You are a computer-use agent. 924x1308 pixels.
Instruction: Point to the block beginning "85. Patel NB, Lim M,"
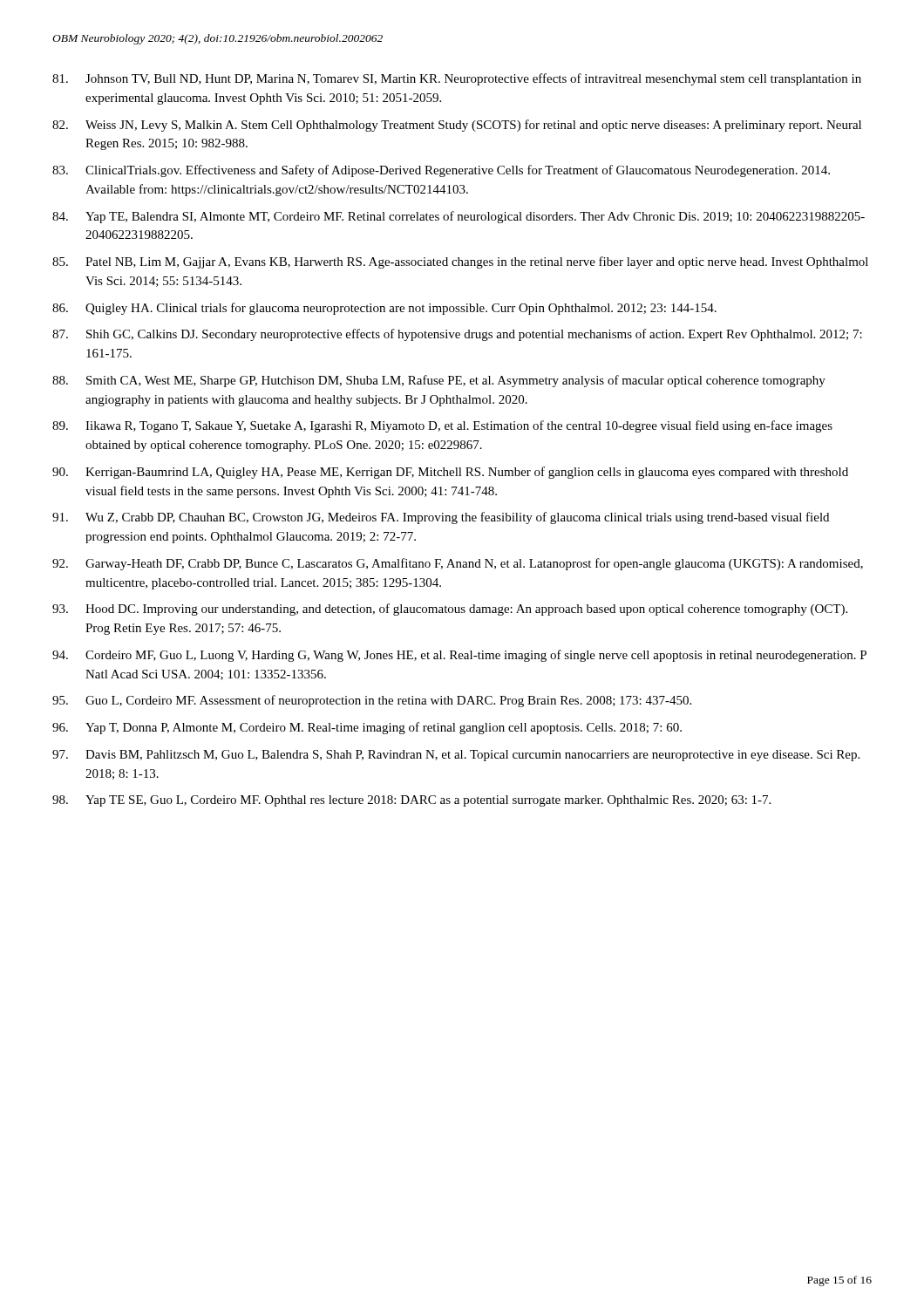tap(462, 272)
